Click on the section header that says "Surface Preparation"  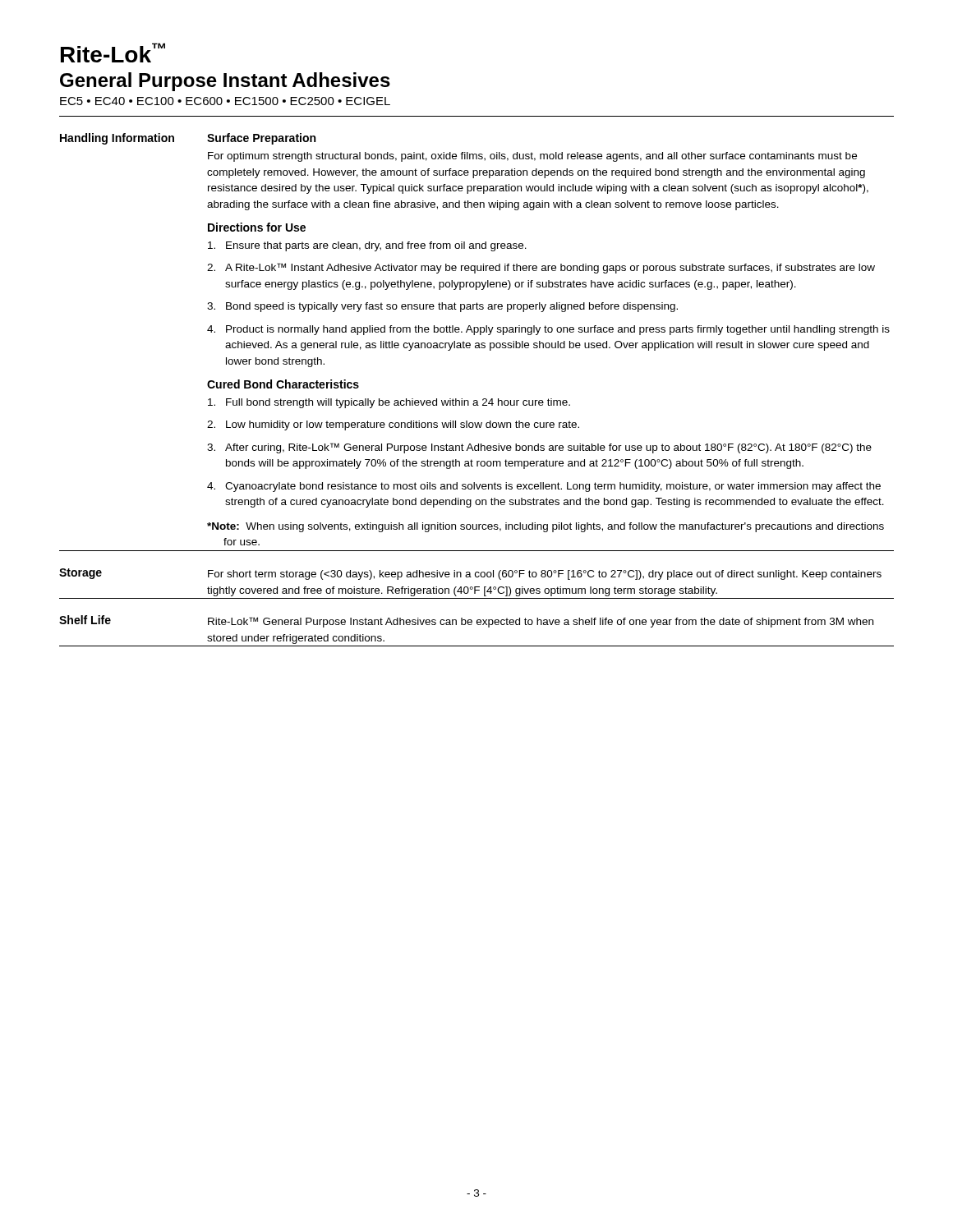(262, 138)
